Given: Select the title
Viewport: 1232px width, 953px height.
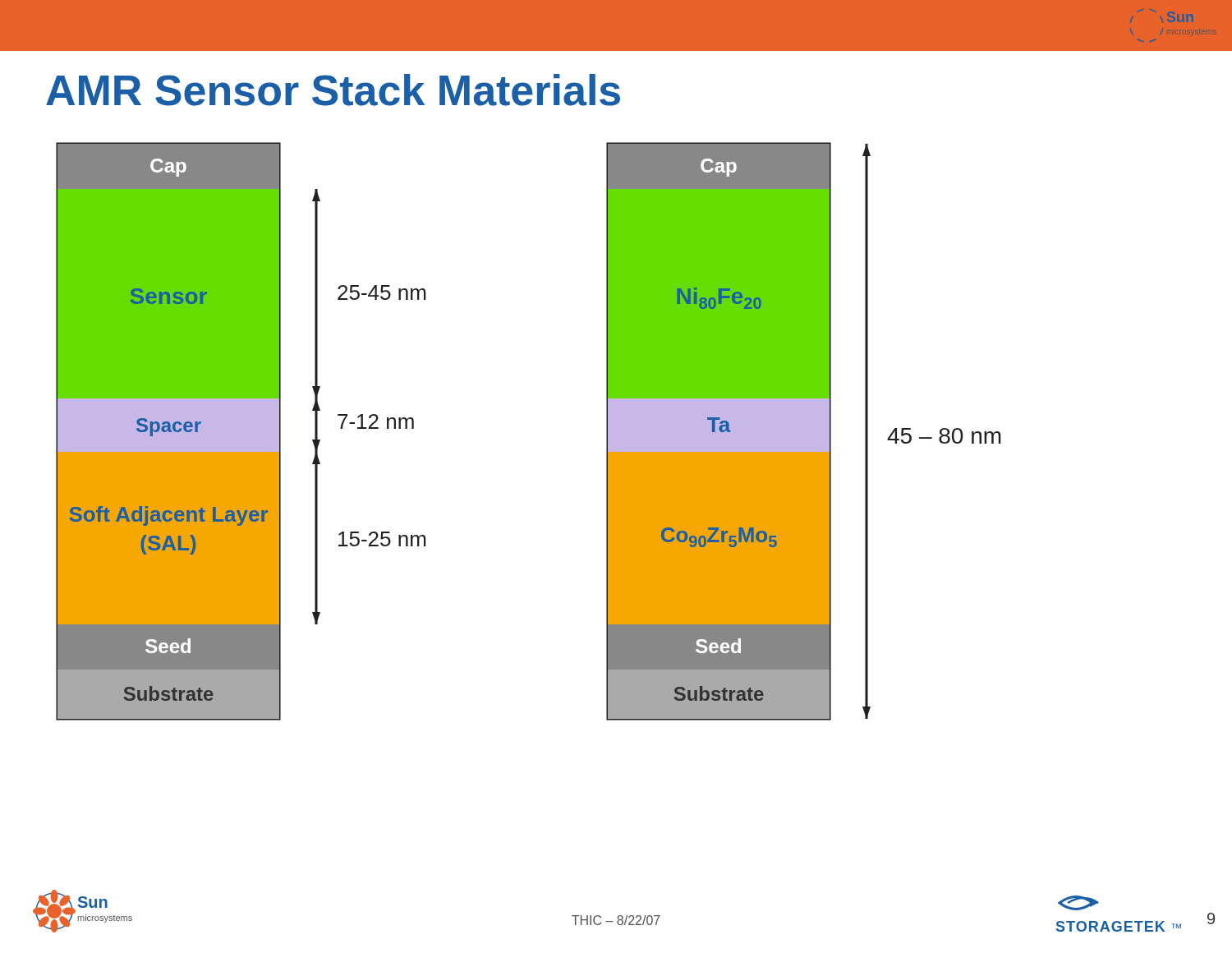Looking at the screenshot, I should pos(334,90).
